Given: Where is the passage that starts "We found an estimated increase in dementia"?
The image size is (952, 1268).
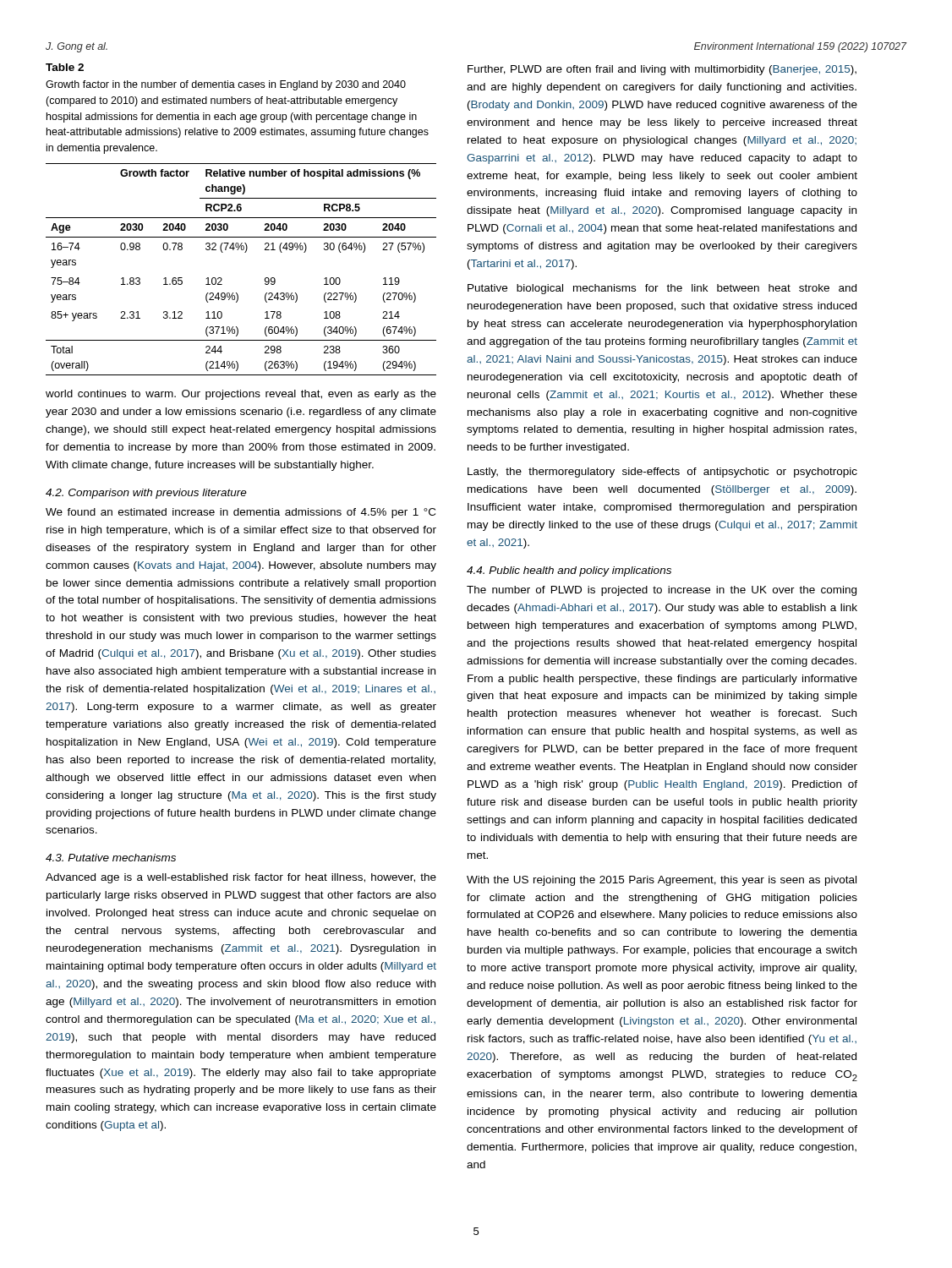Looking at the screenshot, I should click(x=241, y=672).
